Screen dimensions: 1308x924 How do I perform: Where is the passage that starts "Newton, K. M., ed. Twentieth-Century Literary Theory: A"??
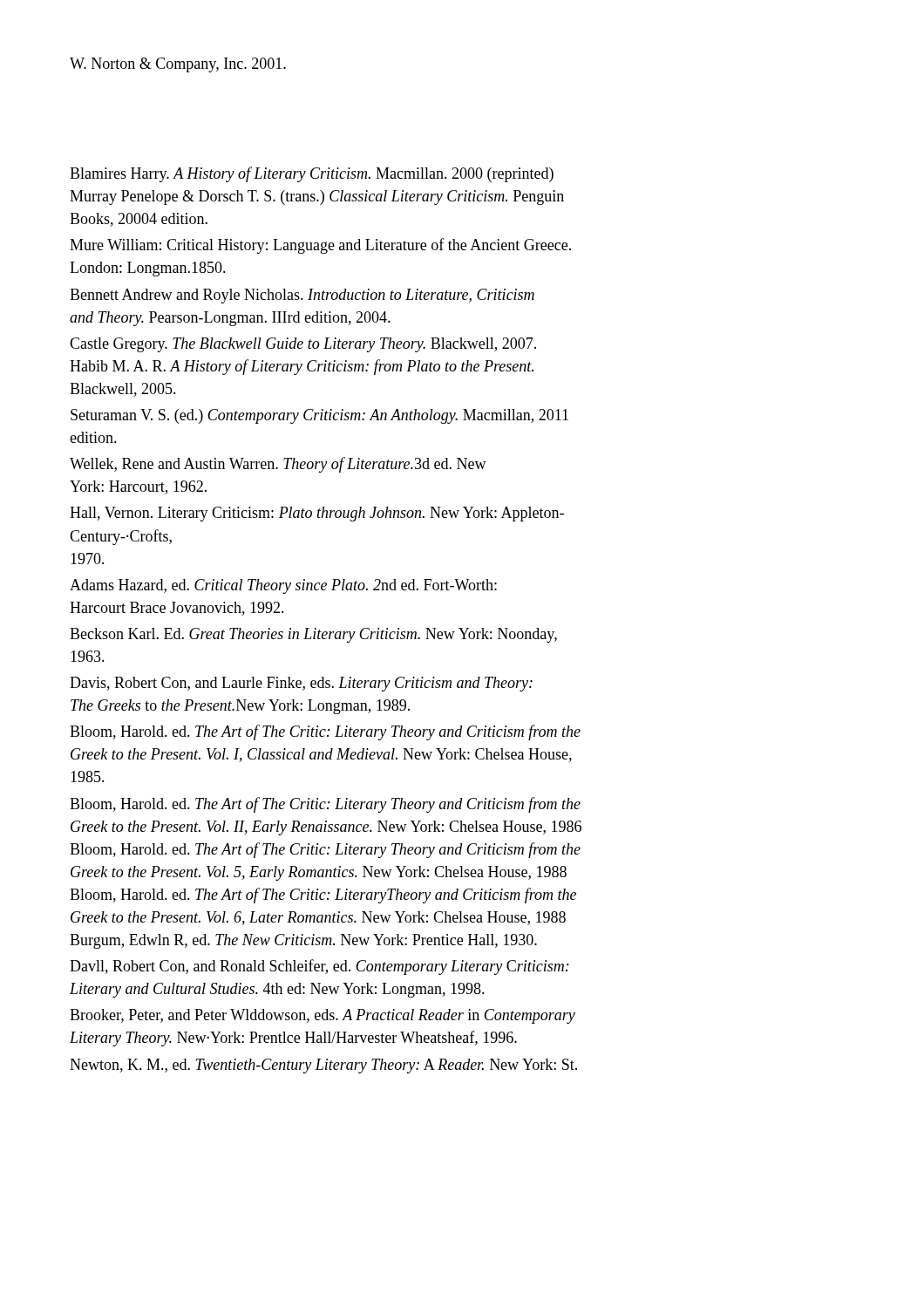pos(462,1064)
